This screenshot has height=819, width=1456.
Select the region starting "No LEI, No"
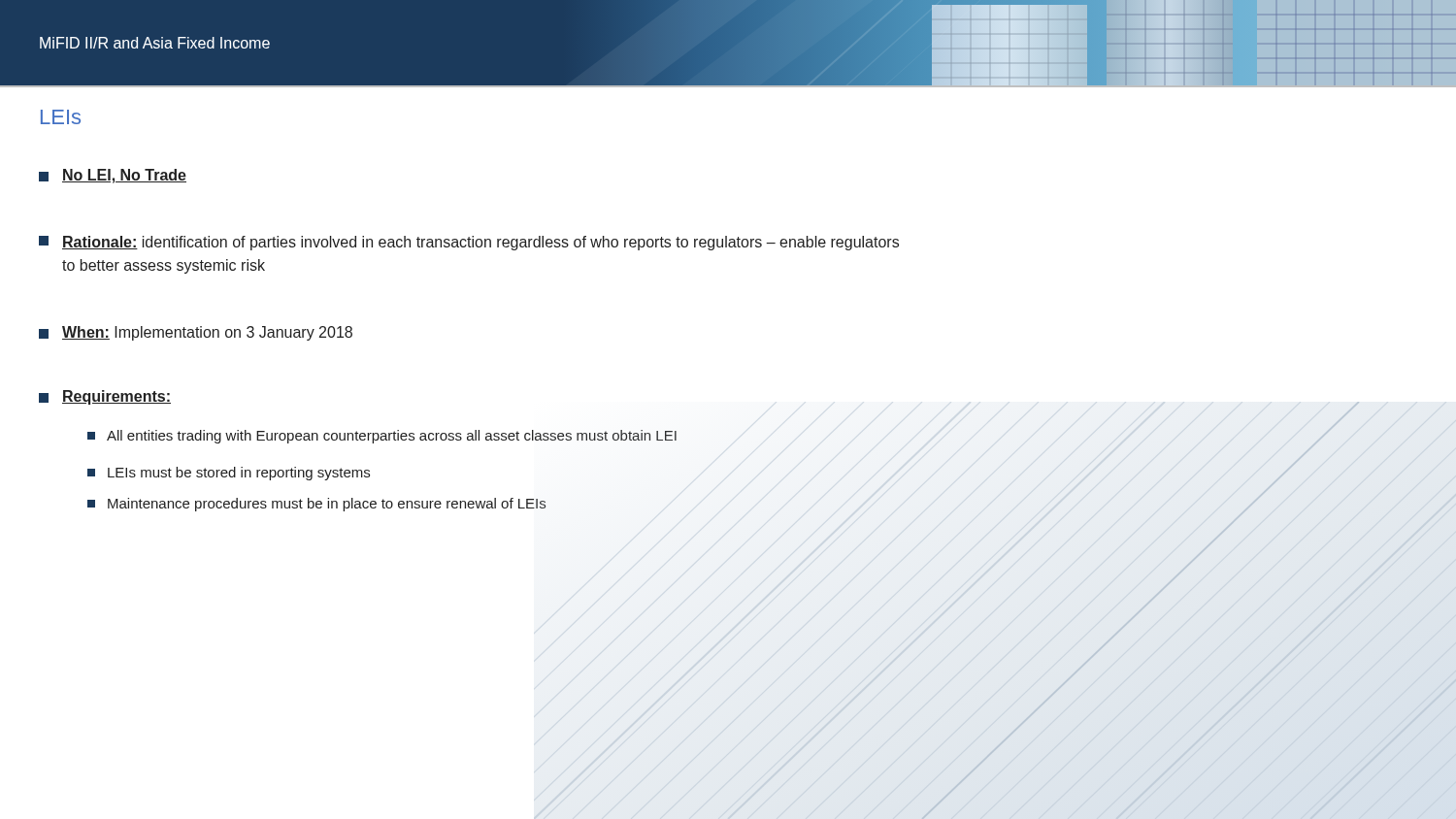[113, 176]
